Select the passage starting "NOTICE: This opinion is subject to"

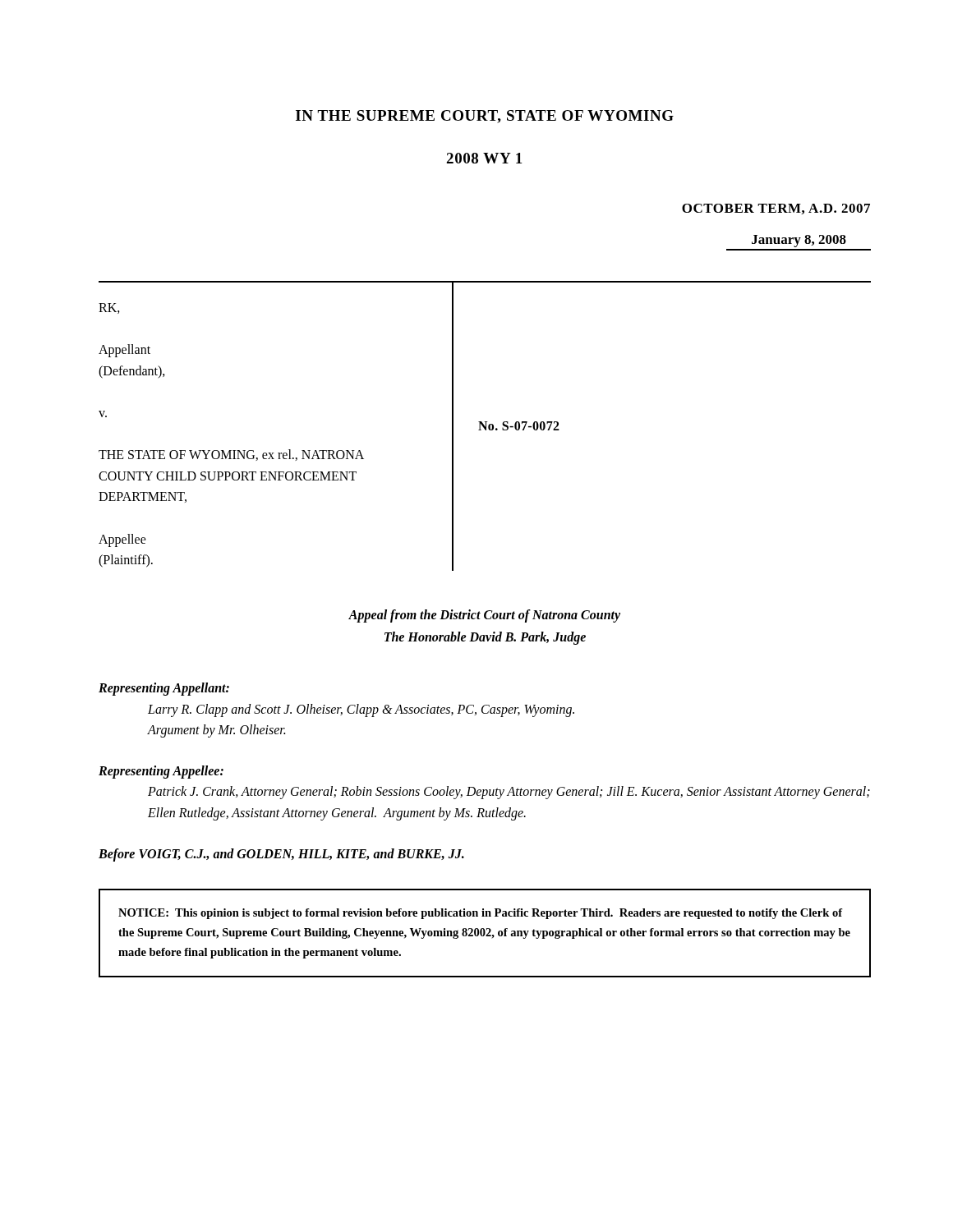484,932
